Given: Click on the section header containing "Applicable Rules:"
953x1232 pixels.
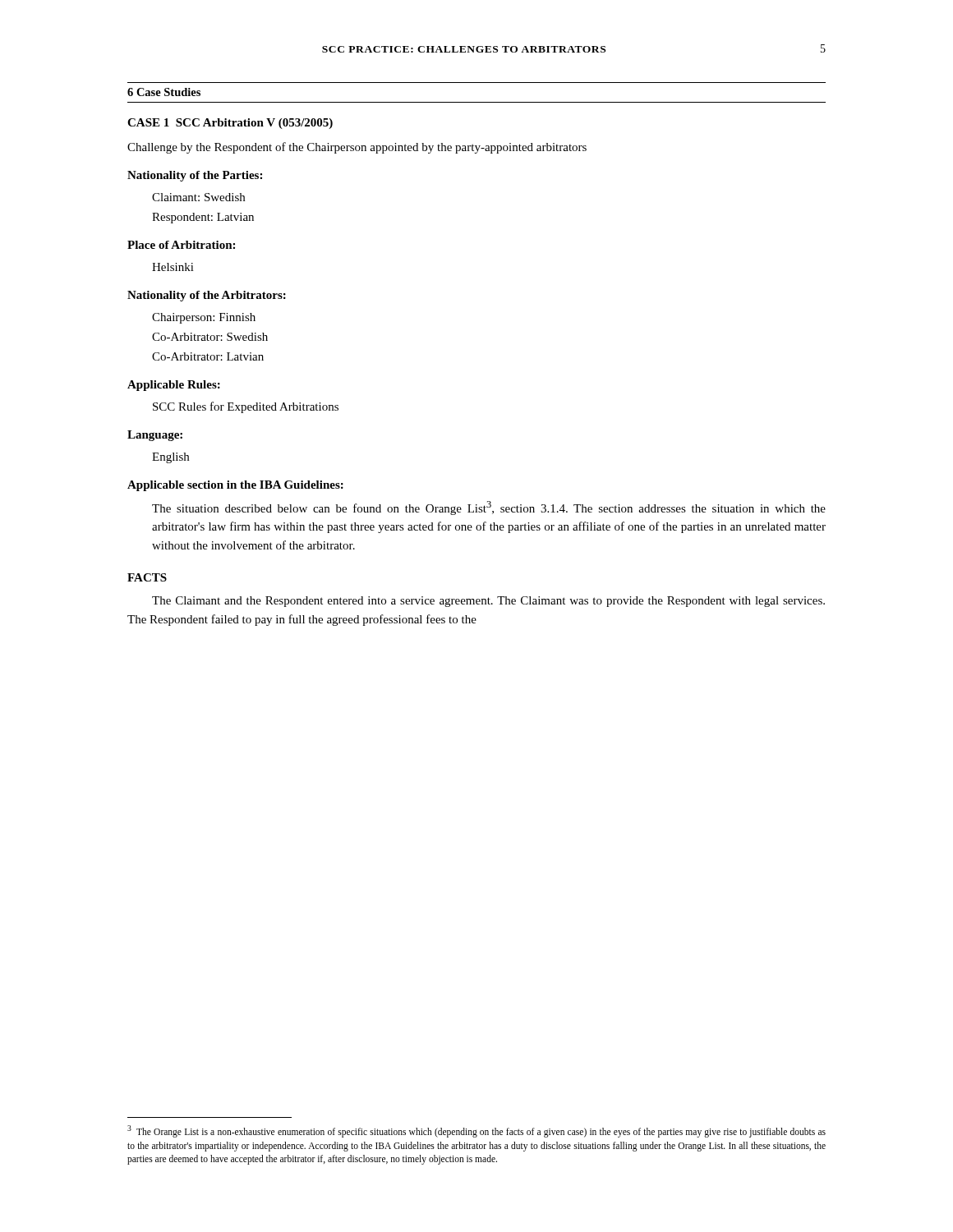Looking at the screenshot, I should pyautogui.click(x=174, y=384).
